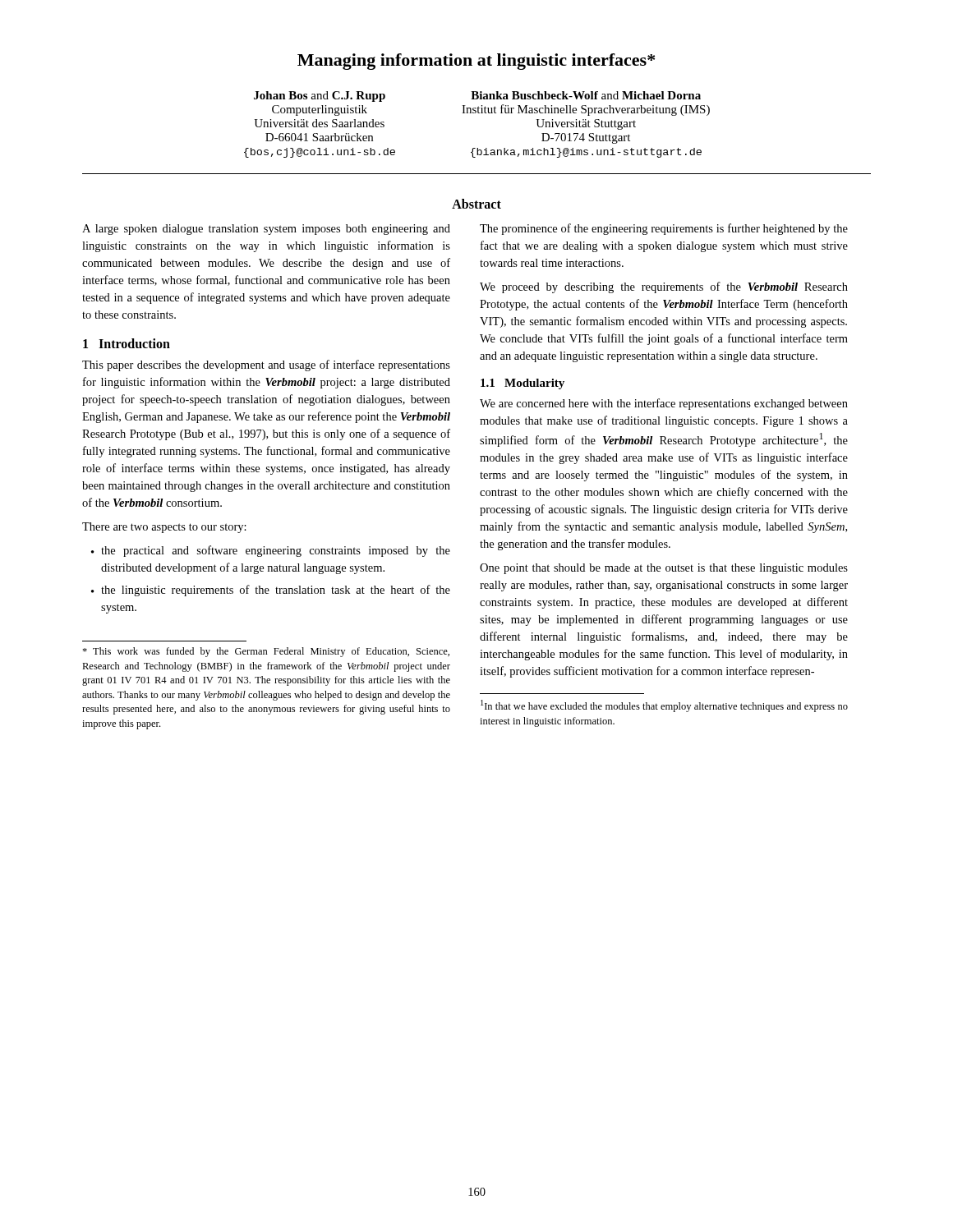Screen dimensions: 1232x953
Task: Locate the region starting "1.1 Modularity"
Action: (522, 383)
